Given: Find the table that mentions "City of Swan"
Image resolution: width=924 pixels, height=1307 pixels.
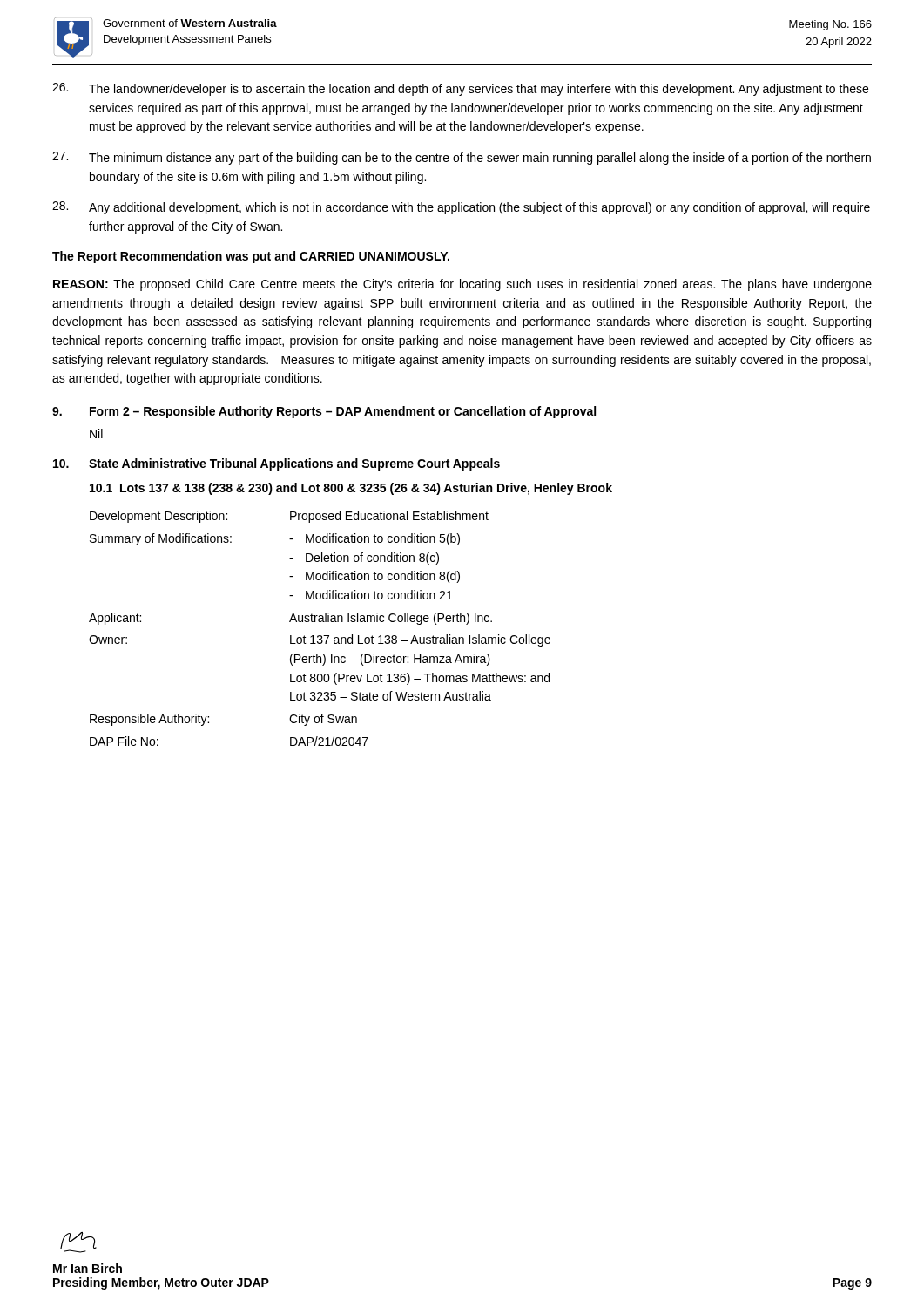Looking at the screenshot, I should click(462, 631).
